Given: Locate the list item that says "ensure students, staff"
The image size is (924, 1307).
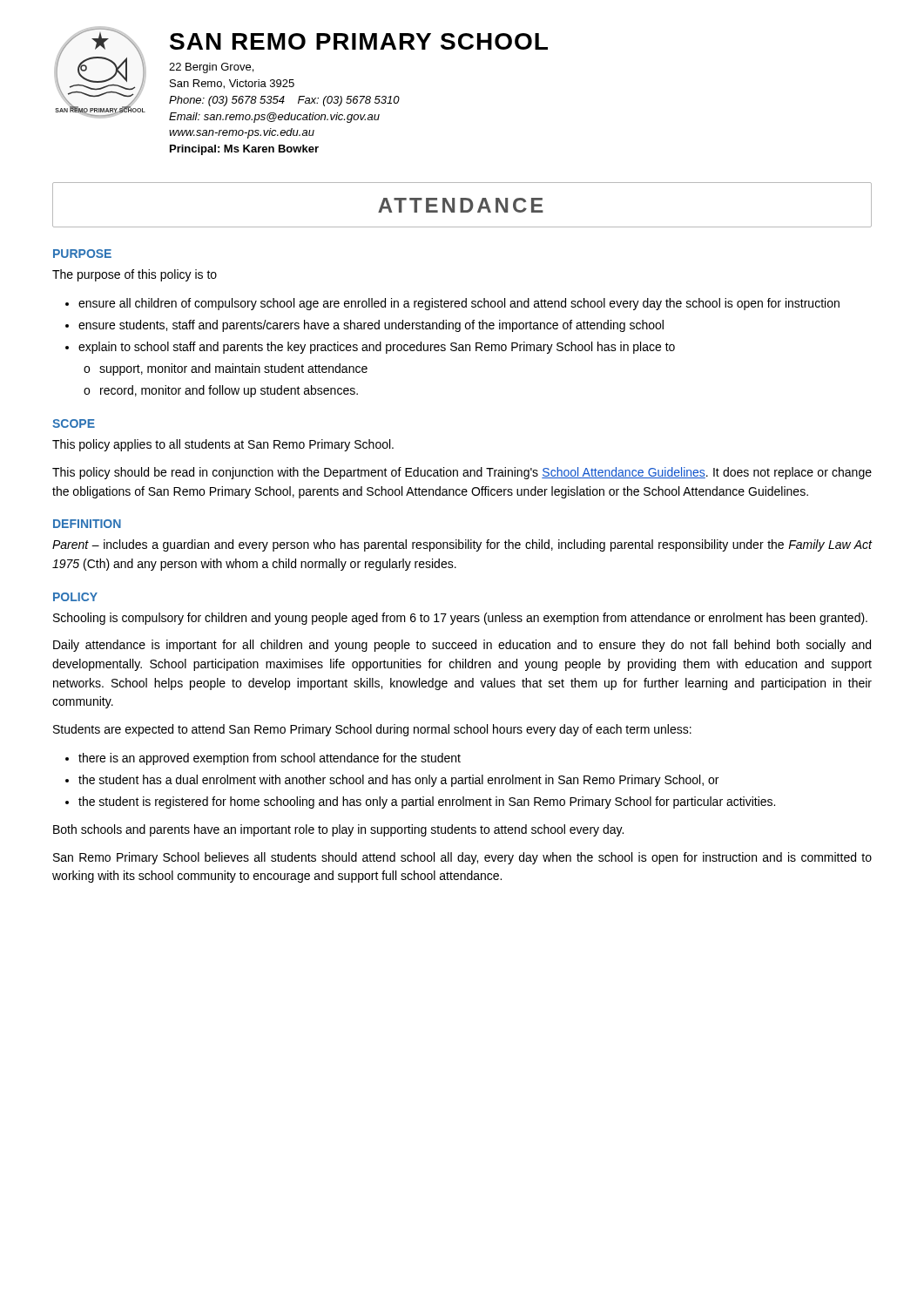Looking at the screenshot, I should pos(371,325).
